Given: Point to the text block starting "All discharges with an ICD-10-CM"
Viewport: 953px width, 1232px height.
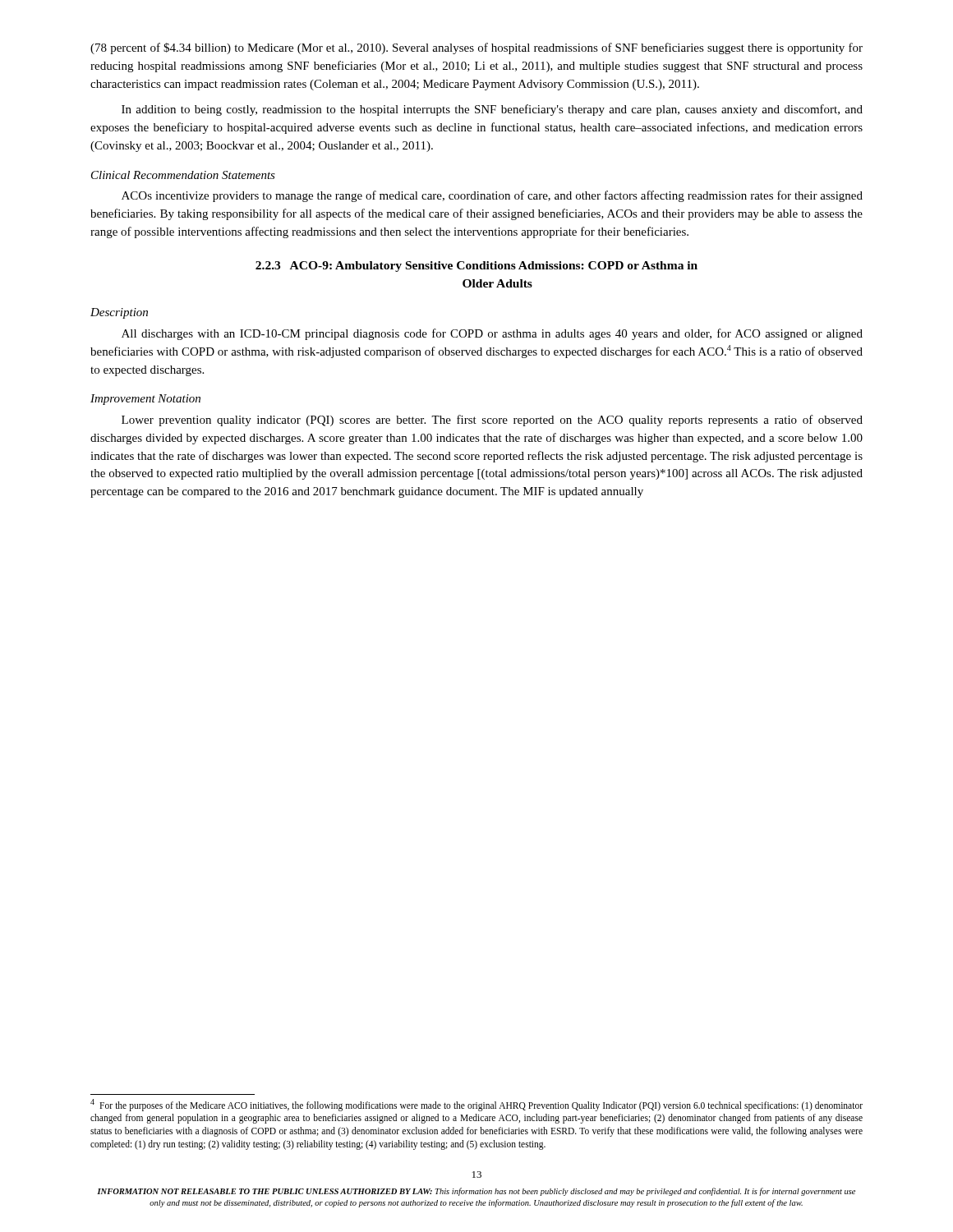Looking at the screenshot, I should [x=476, y=352].
